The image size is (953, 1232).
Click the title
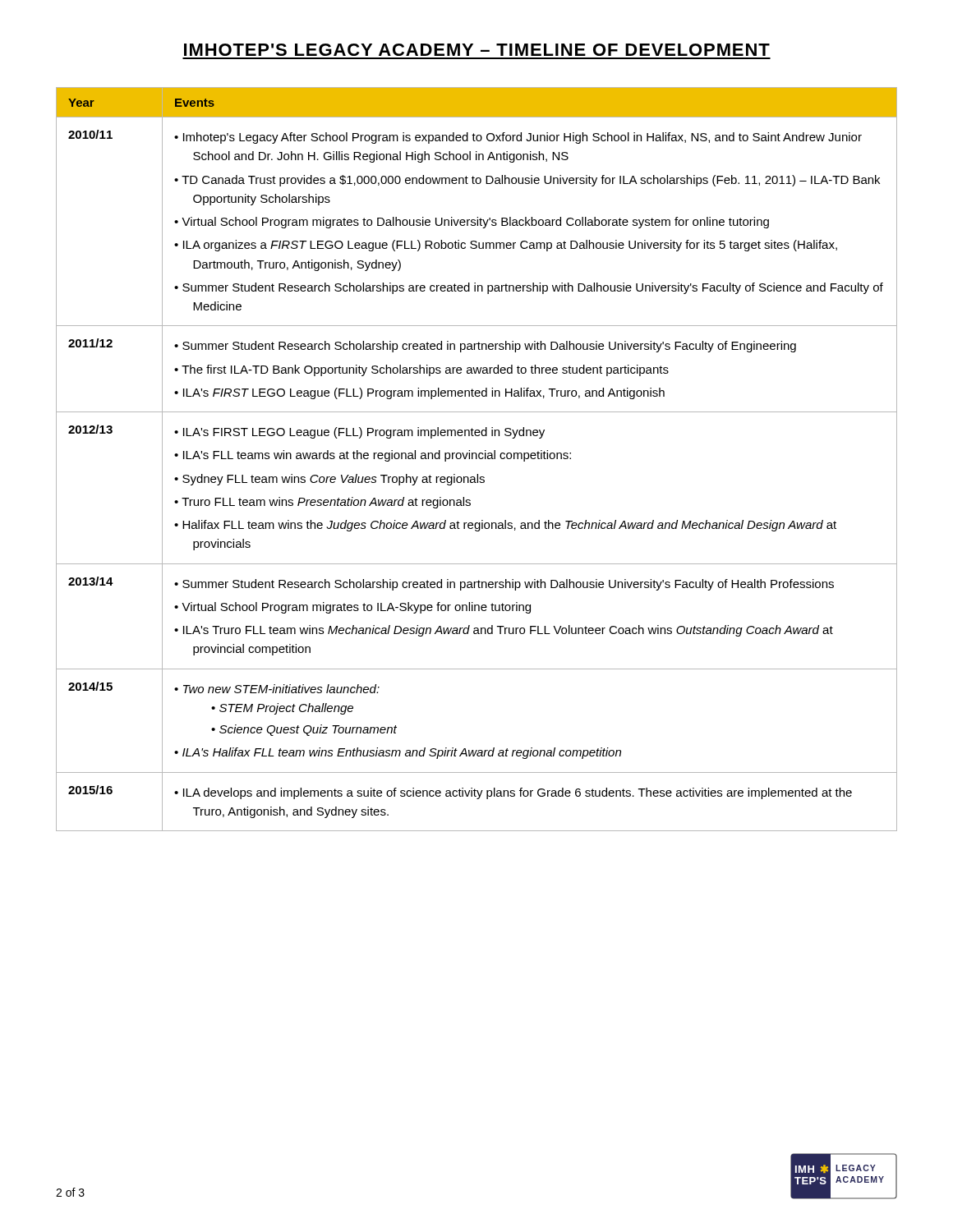pyautogui.click(x=476, y=50)
